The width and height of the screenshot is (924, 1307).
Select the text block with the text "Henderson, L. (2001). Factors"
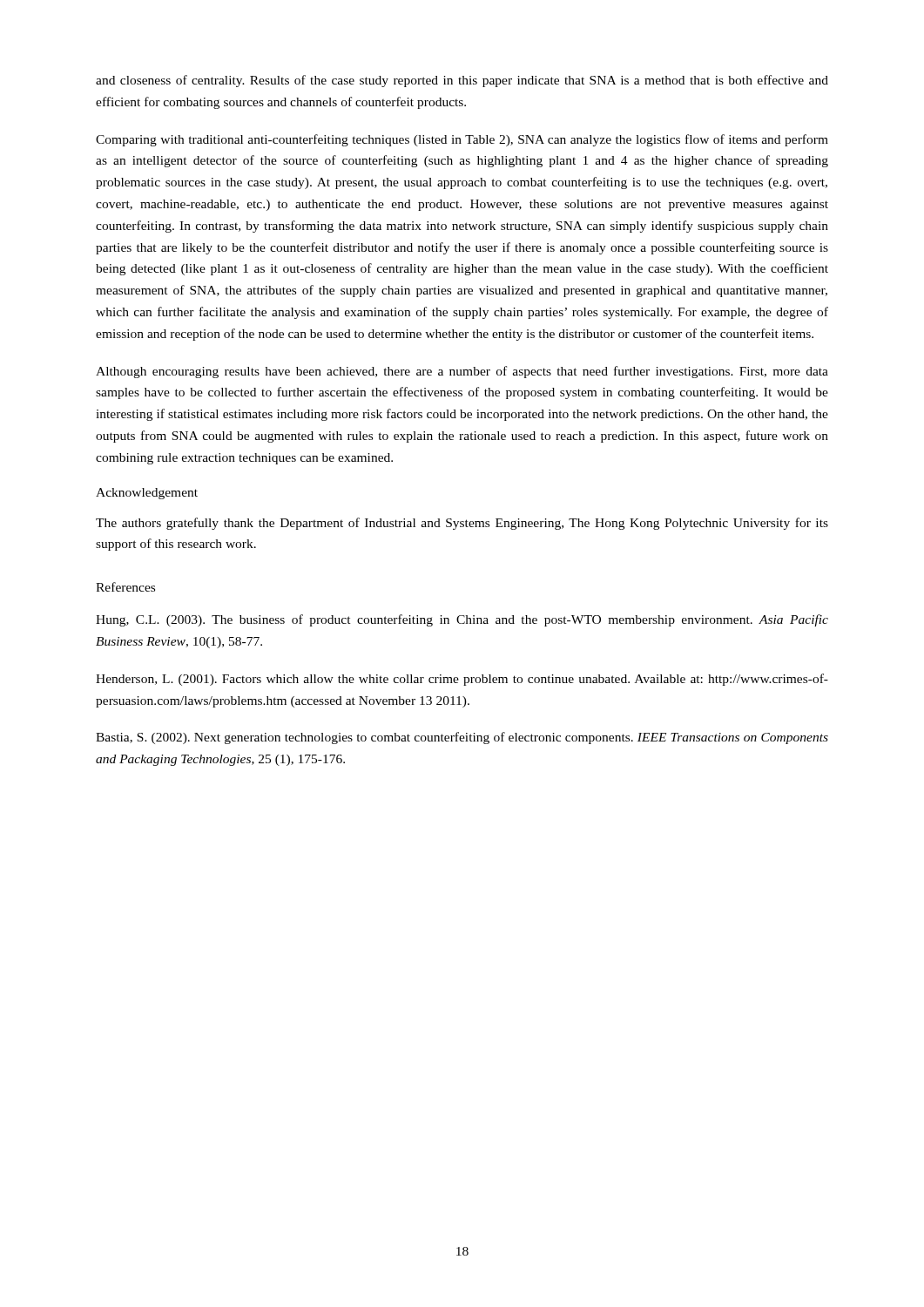tap(462, 689)
